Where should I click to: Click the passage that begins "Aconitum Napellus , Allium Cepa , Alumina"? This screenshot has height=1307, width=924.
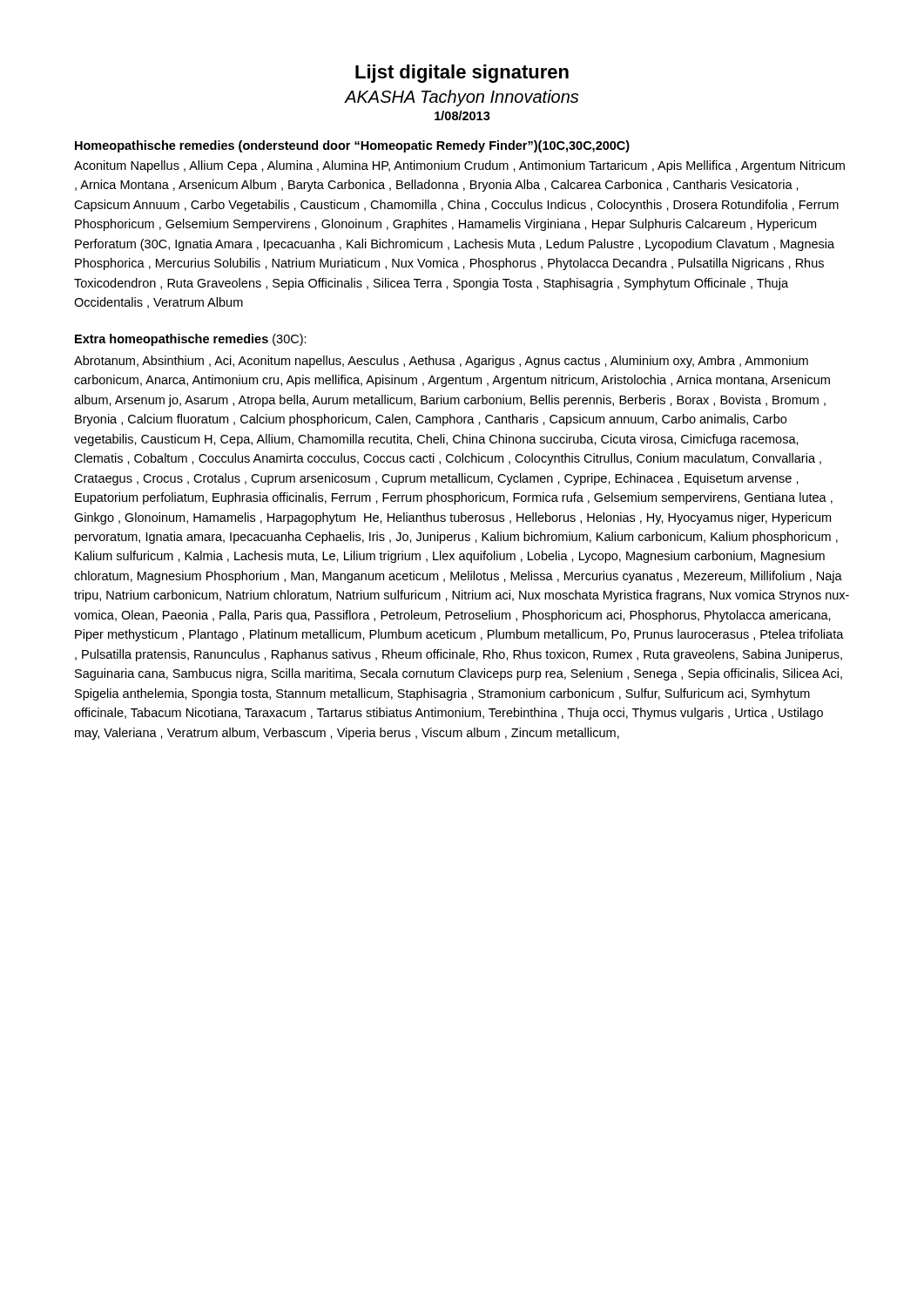[x=460, y=234]
